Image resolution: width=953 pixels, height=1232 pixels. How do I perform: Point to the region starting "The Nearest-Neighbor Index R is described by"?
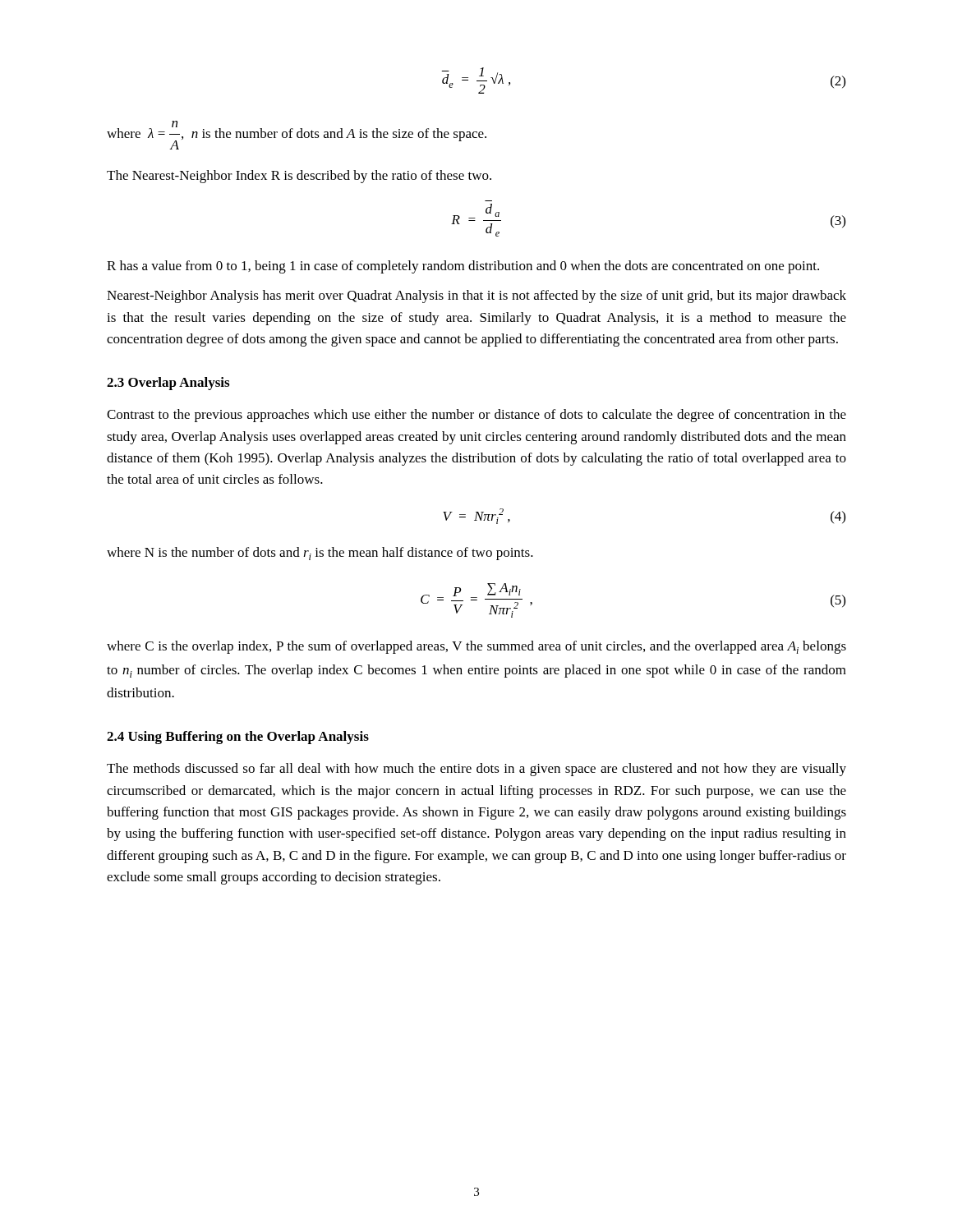coord(300,175)
